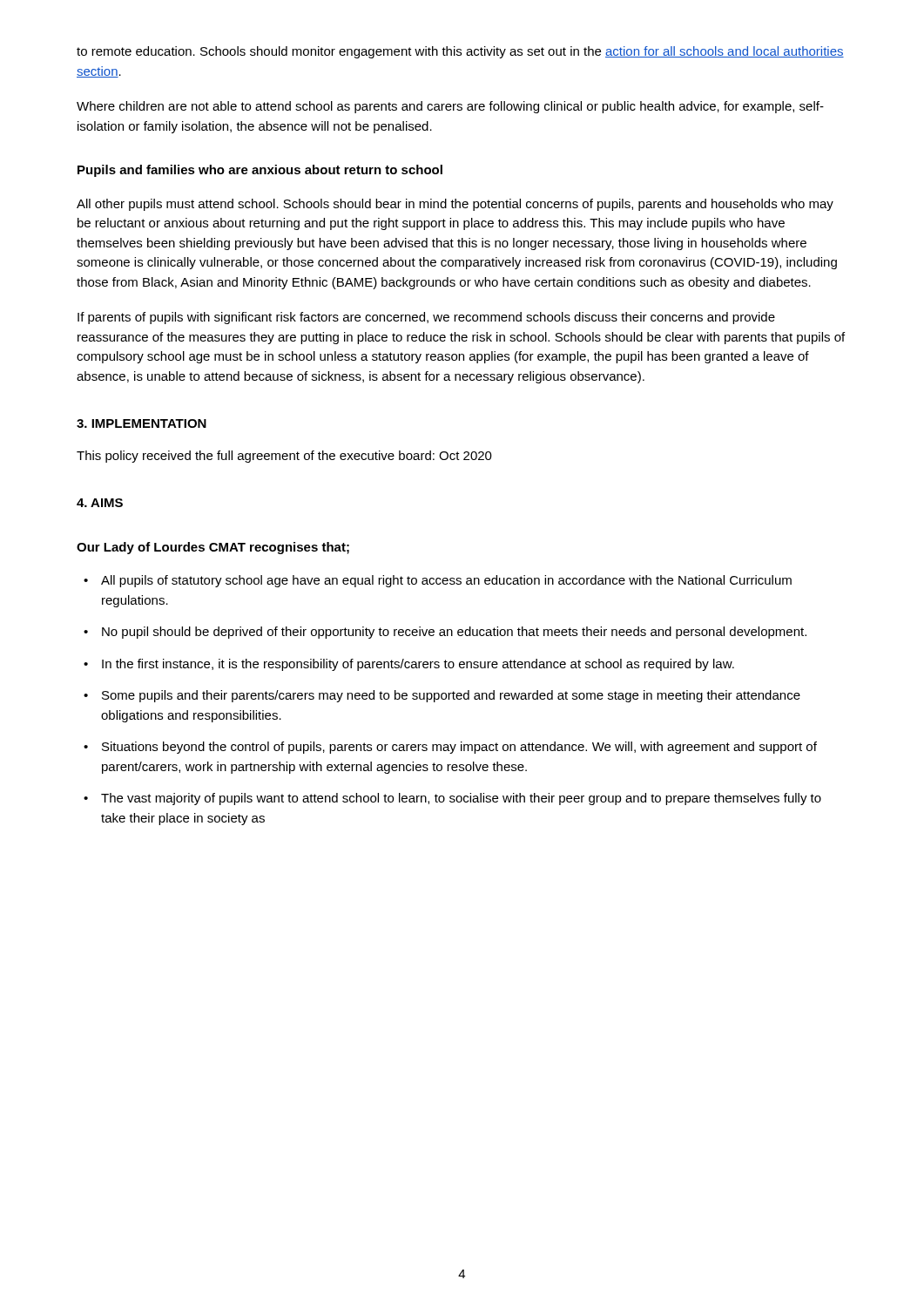Navigate to the passage starting "No pupil should be deprived of"
Viewport: 924px width, 1307px height.
point(462,632)
